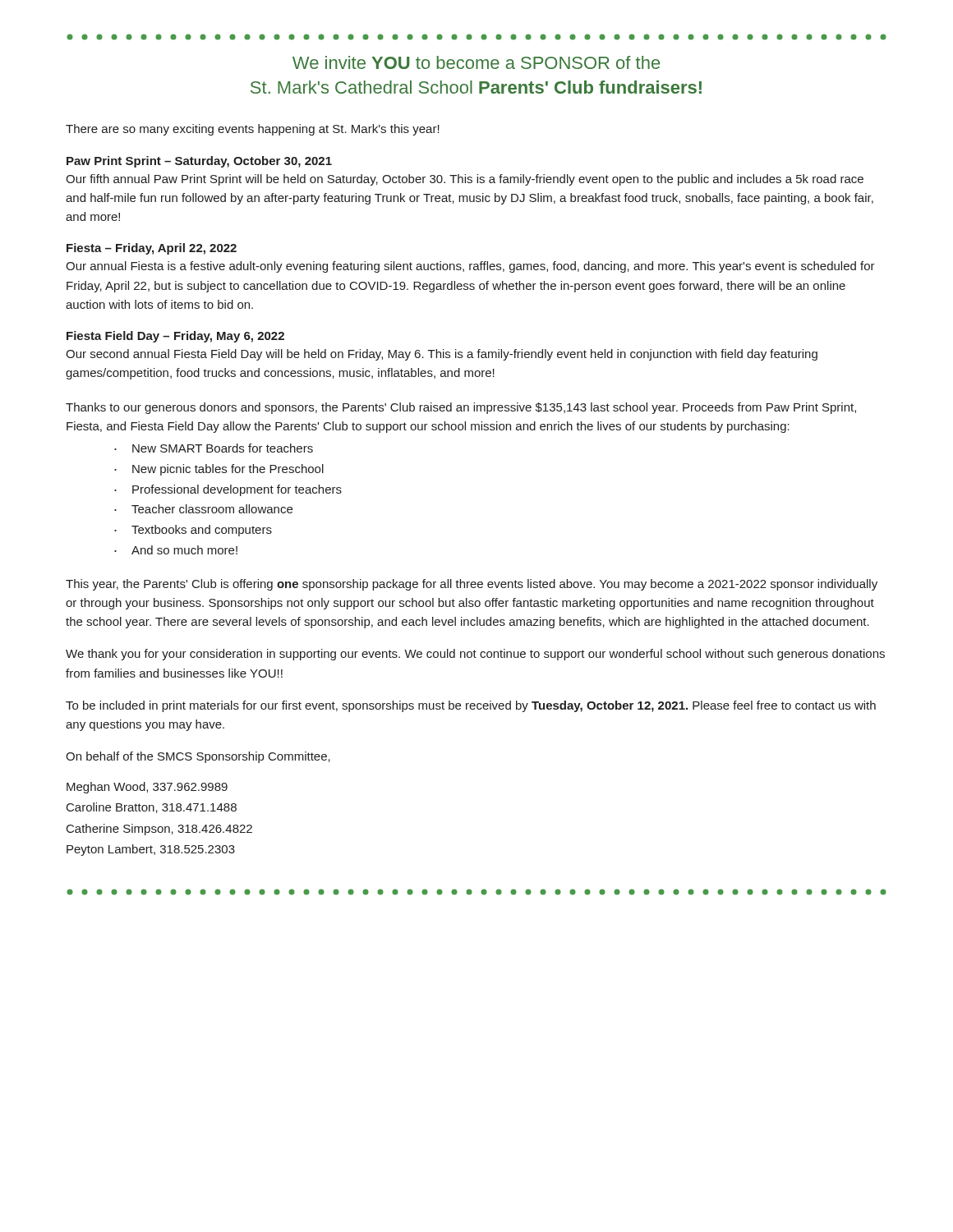
Task: Click the passage that begins "Our annual Fiesta is a festive adult-only evening"
Action: coord(470,285)
